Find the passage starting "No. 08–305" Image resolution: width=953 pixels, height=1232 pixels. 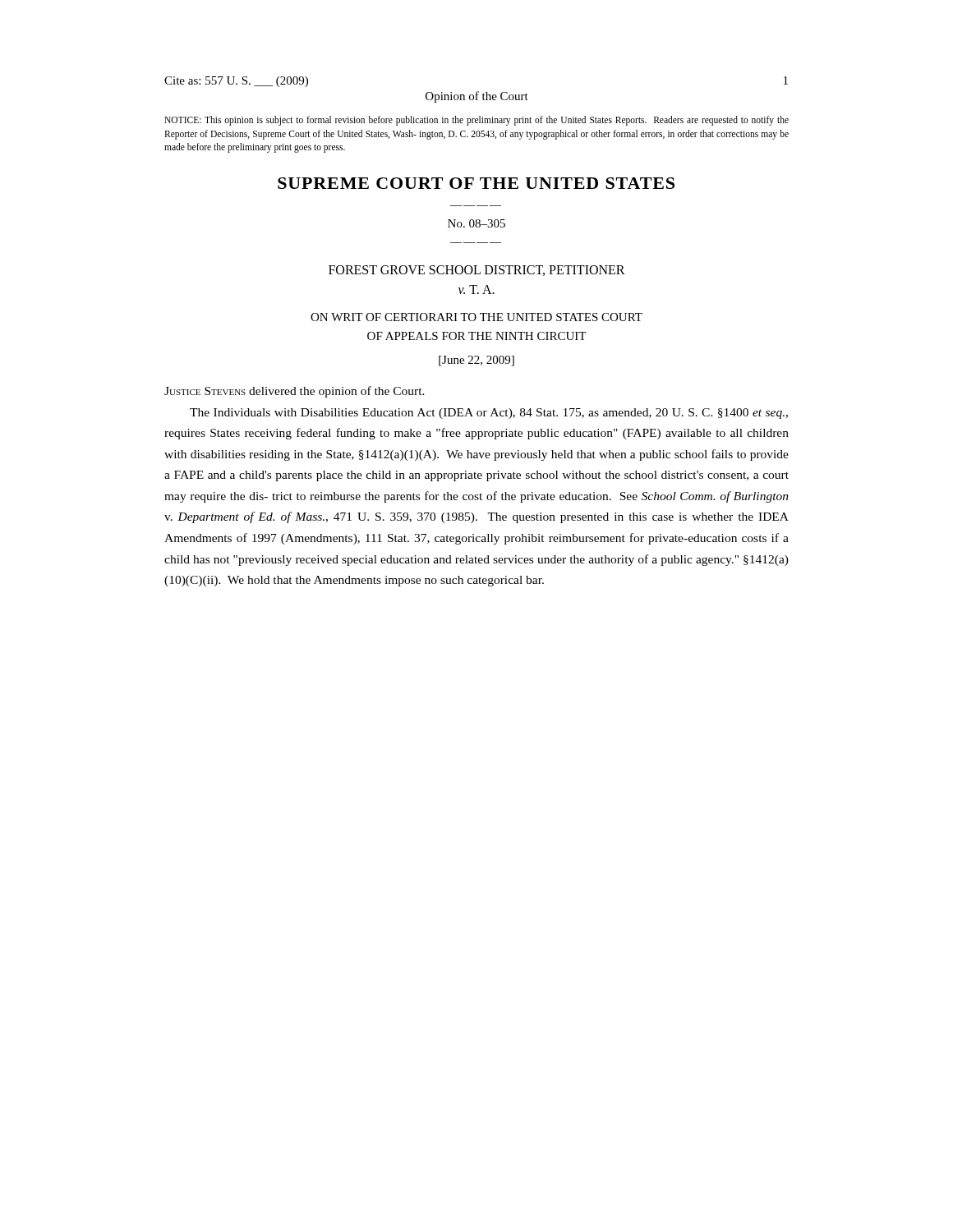click(476, 223)
